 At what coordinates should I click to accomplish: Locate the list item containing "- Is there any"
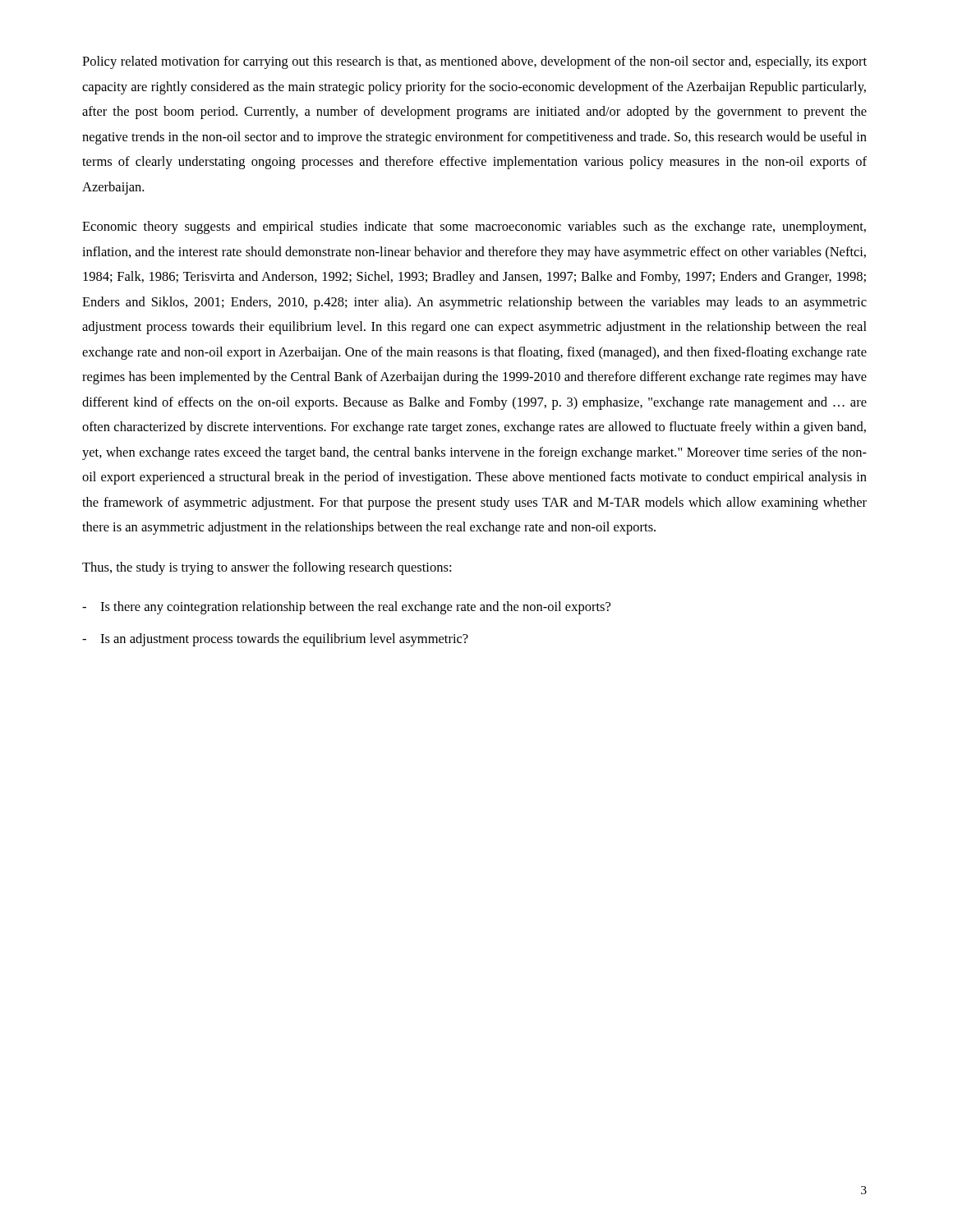tap(347, 607)
